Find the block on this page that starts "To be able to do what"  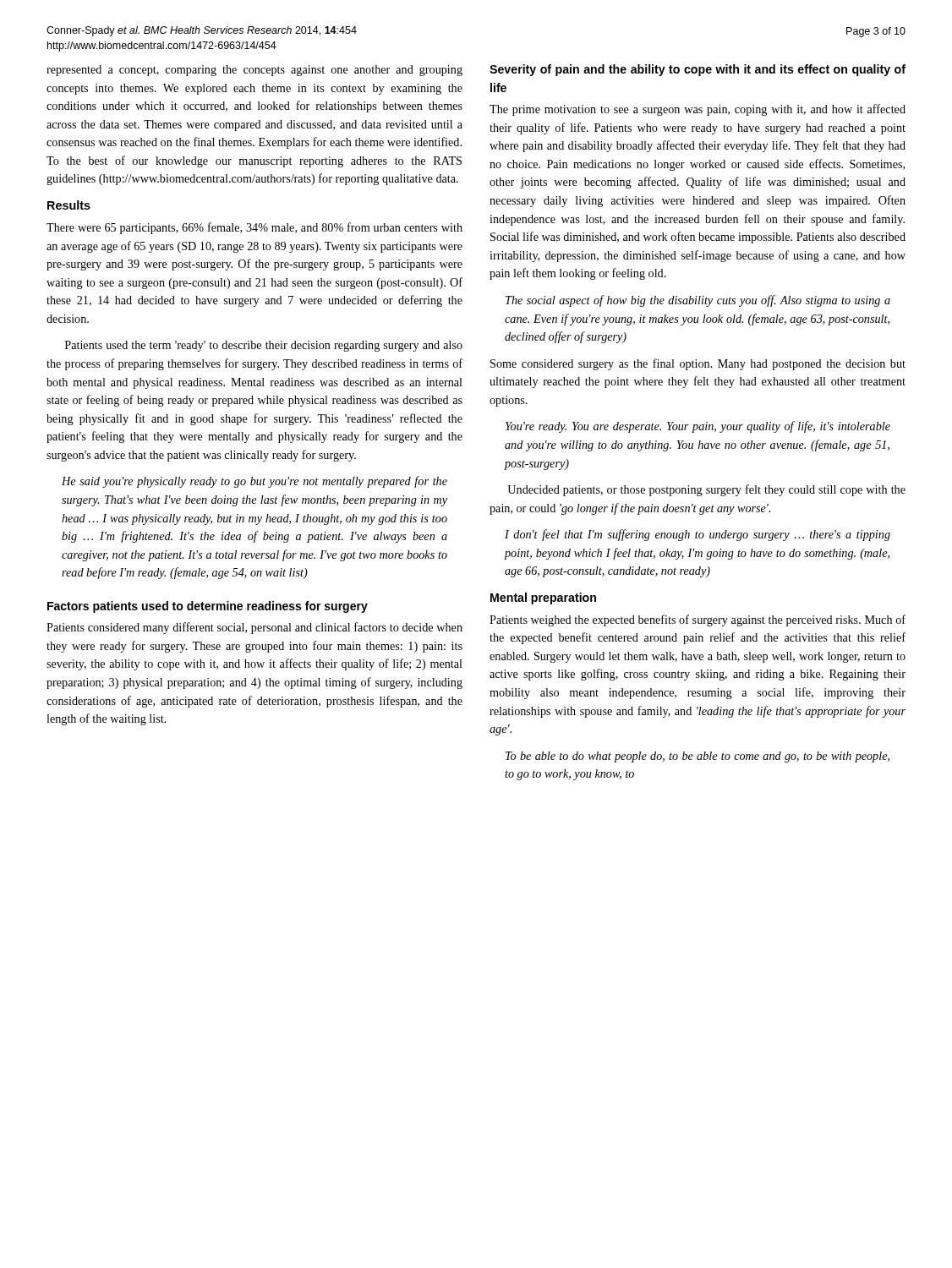point(698,765)
